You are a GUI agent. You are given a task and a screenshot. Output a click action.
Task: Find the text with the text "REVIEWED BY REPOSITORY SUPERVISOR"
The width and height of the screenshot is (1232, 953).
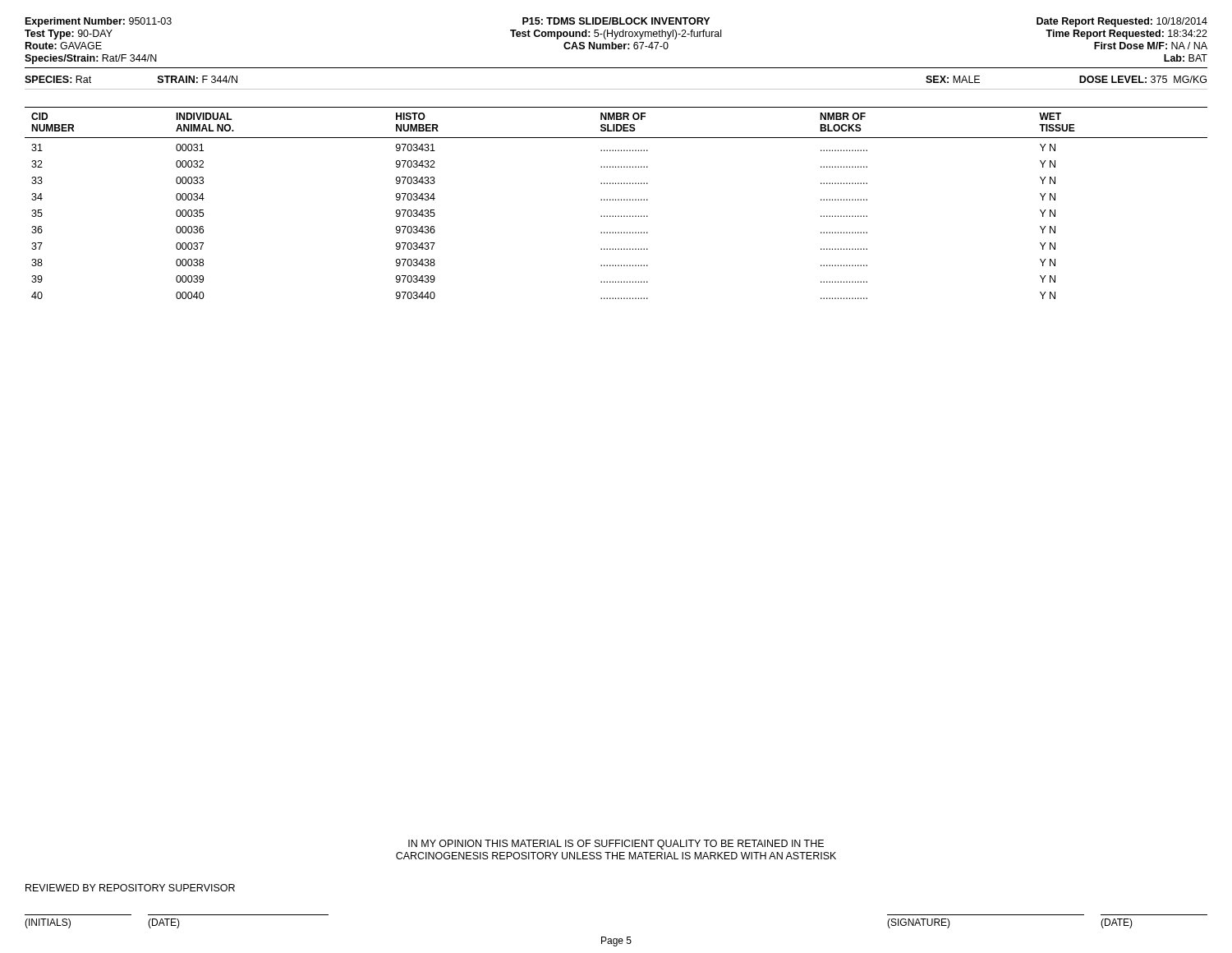click(x=130, y=888)
